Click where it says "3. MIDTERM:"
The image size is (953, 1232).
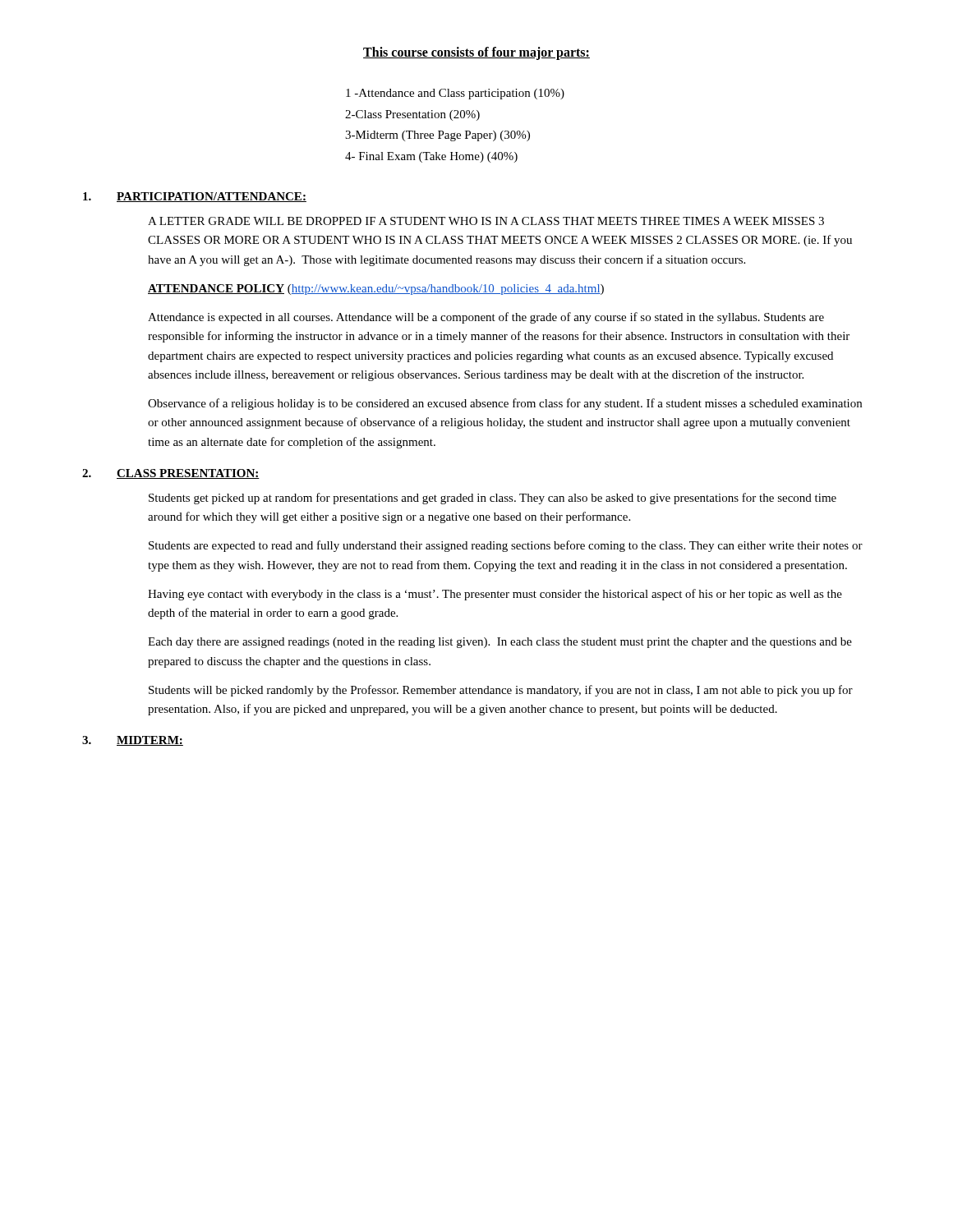(133, 741)
